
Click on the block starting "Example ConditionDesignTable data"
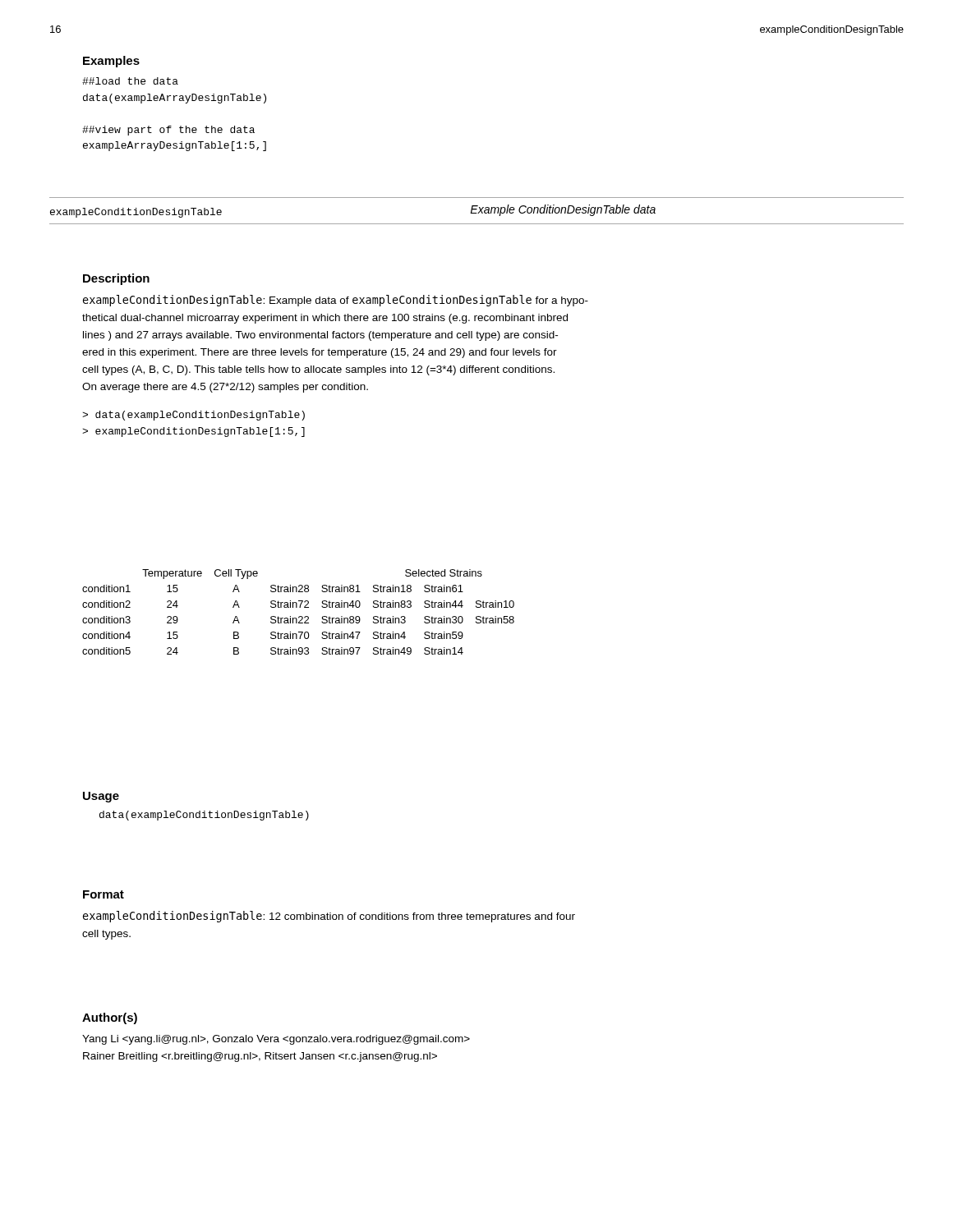point(563,209)
